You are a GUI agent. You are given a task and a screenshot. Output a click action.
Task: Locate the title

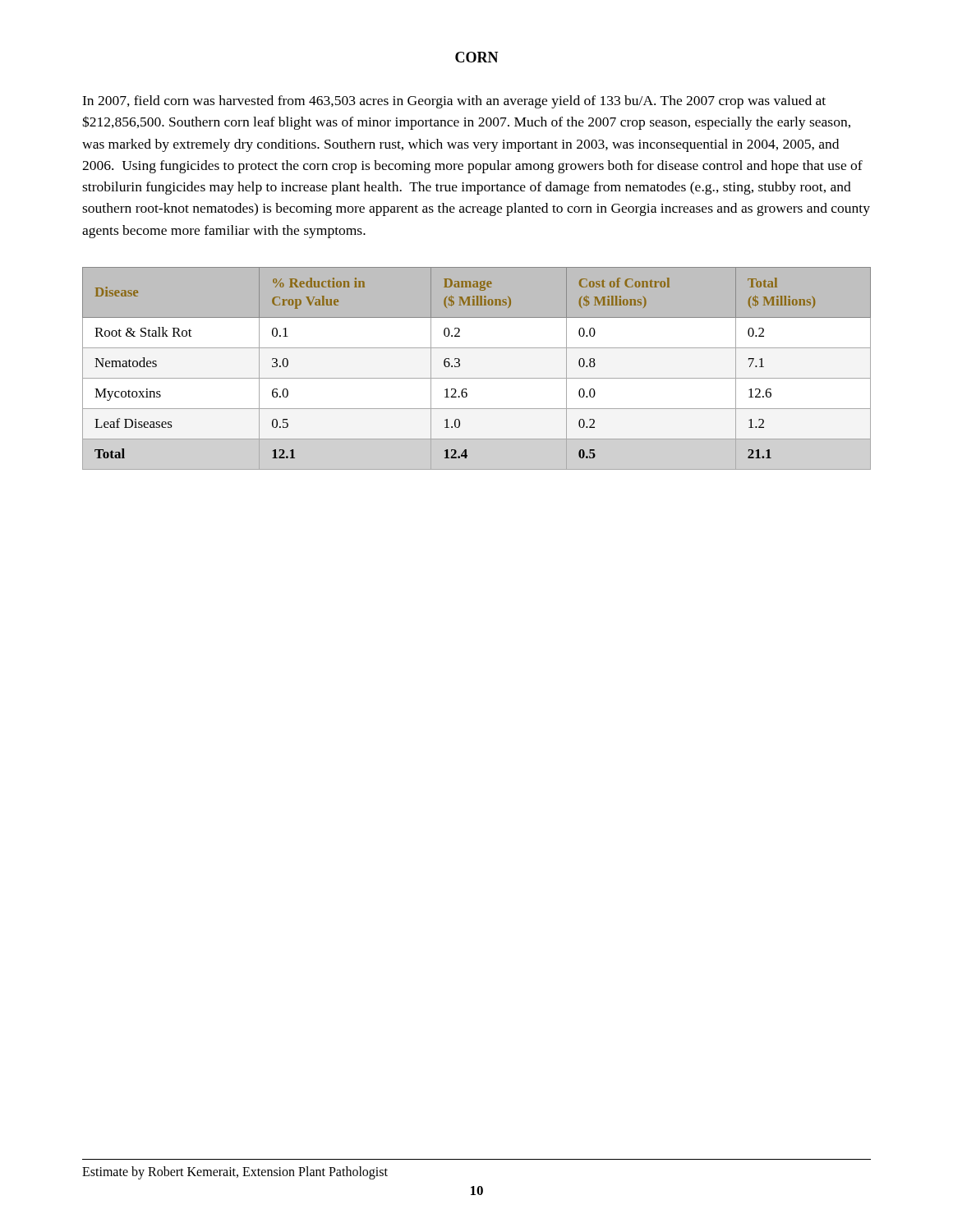(476, 57)
